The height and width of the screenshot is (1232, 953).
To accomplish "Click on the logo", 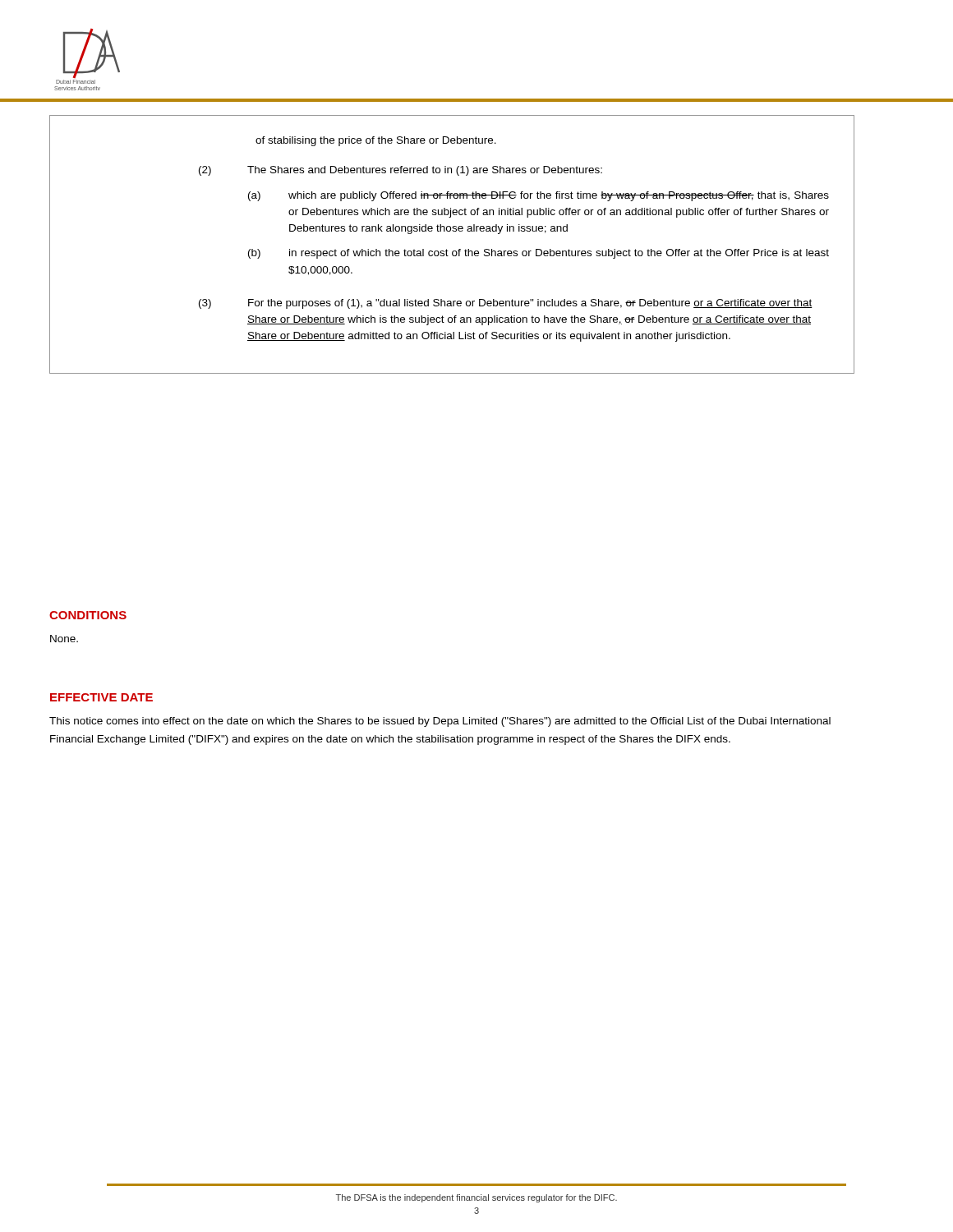I will tap(115, 59).
